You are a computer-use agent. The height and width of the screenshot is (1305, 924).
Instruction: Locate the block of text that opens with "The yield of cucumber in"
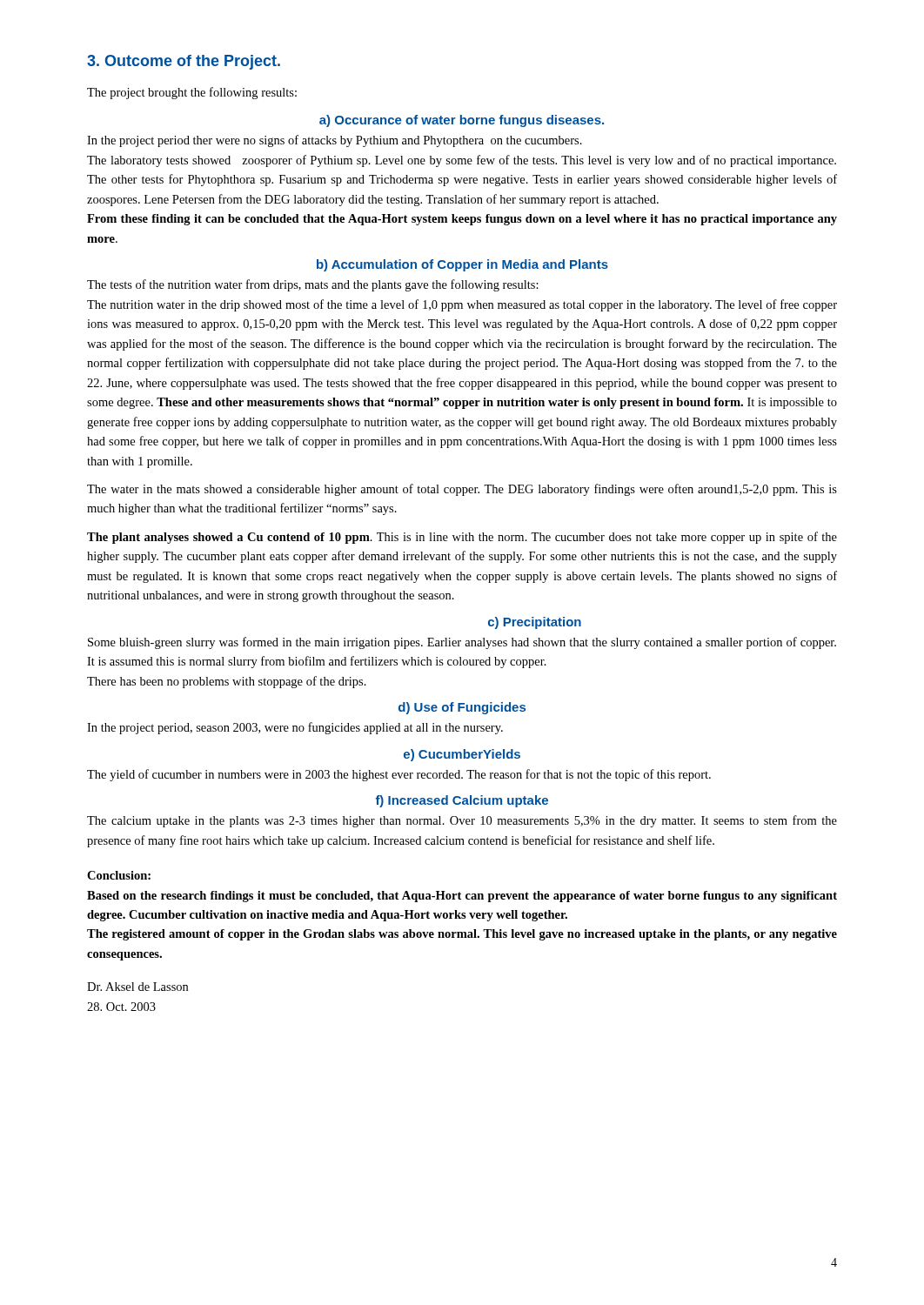tap(399, 774)
